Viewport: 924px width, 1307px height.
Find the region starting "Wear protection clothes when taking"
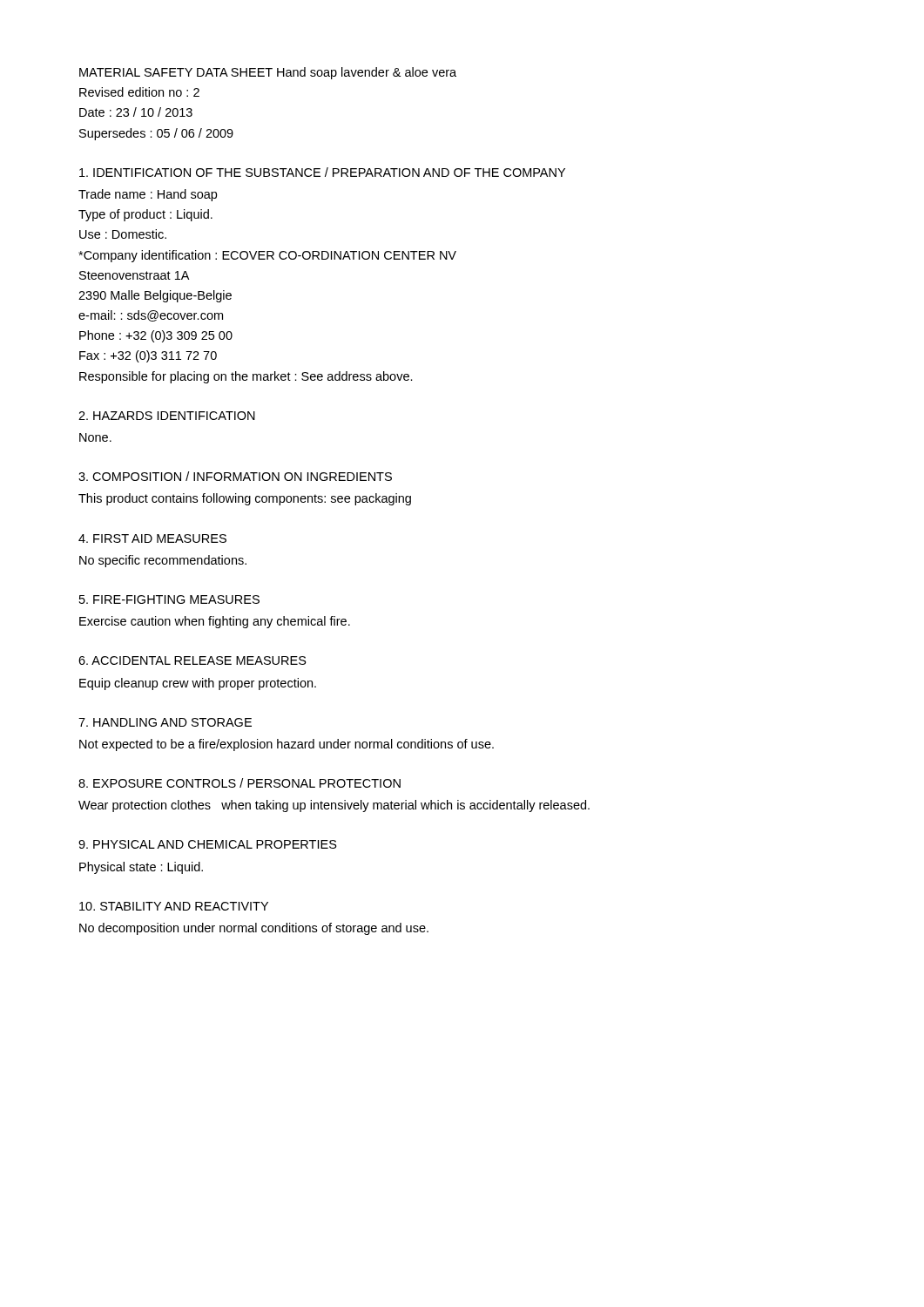coord(453,806)
